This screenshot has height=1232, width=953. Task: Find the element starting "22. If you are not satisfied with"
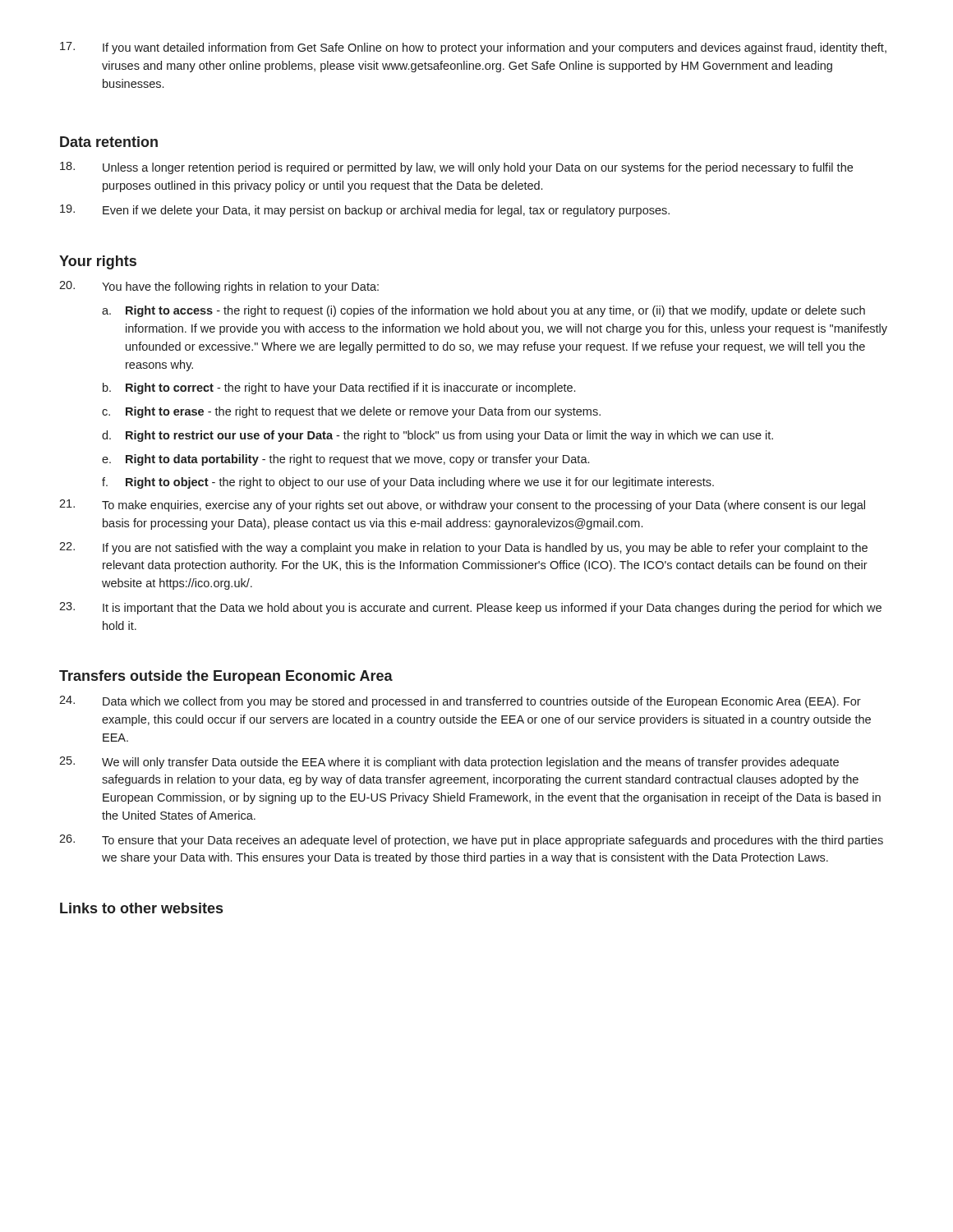pos(476,566)
